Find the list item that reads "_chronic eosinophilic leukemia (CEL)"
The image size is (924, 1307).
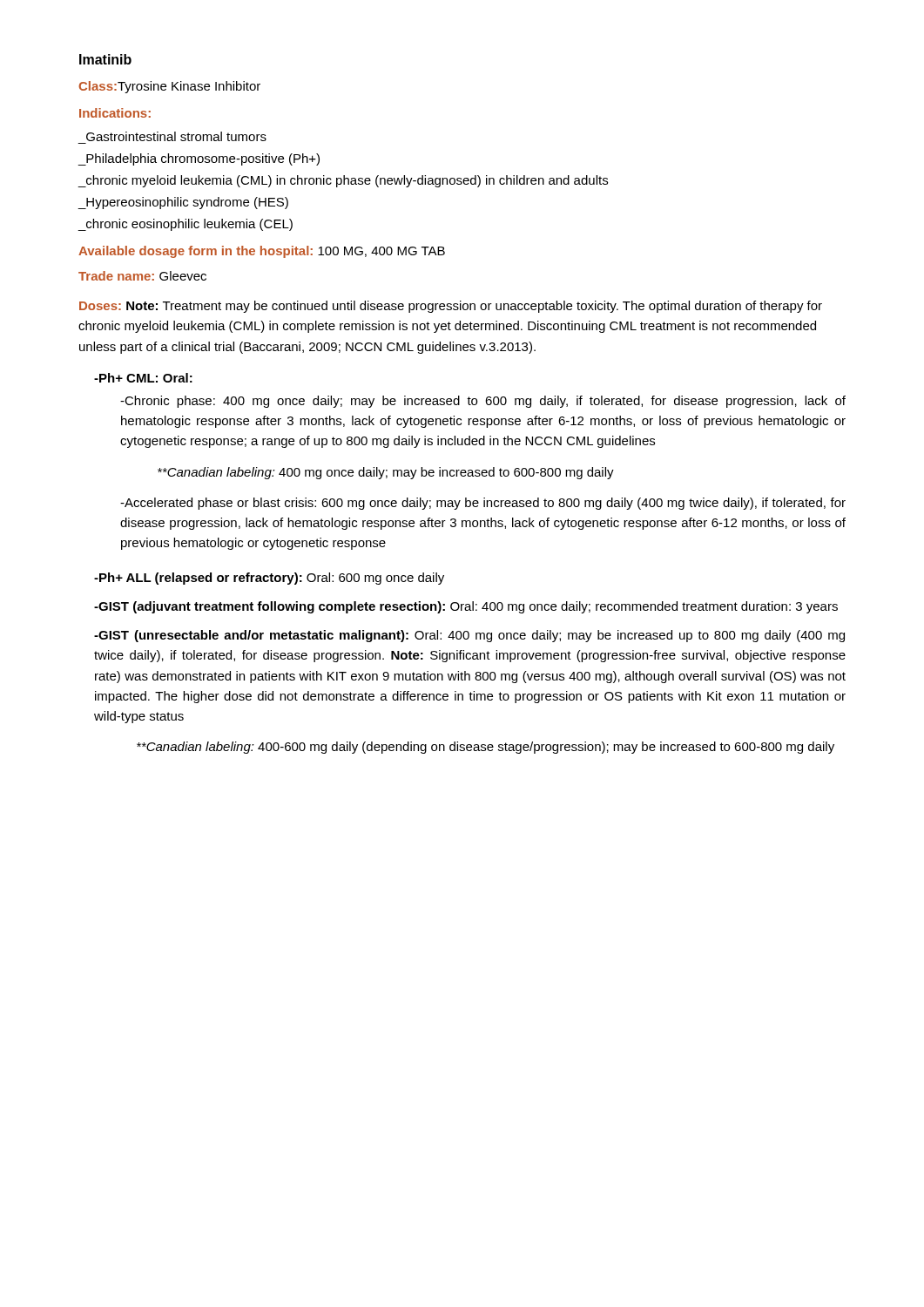click(x=186, y=223)
